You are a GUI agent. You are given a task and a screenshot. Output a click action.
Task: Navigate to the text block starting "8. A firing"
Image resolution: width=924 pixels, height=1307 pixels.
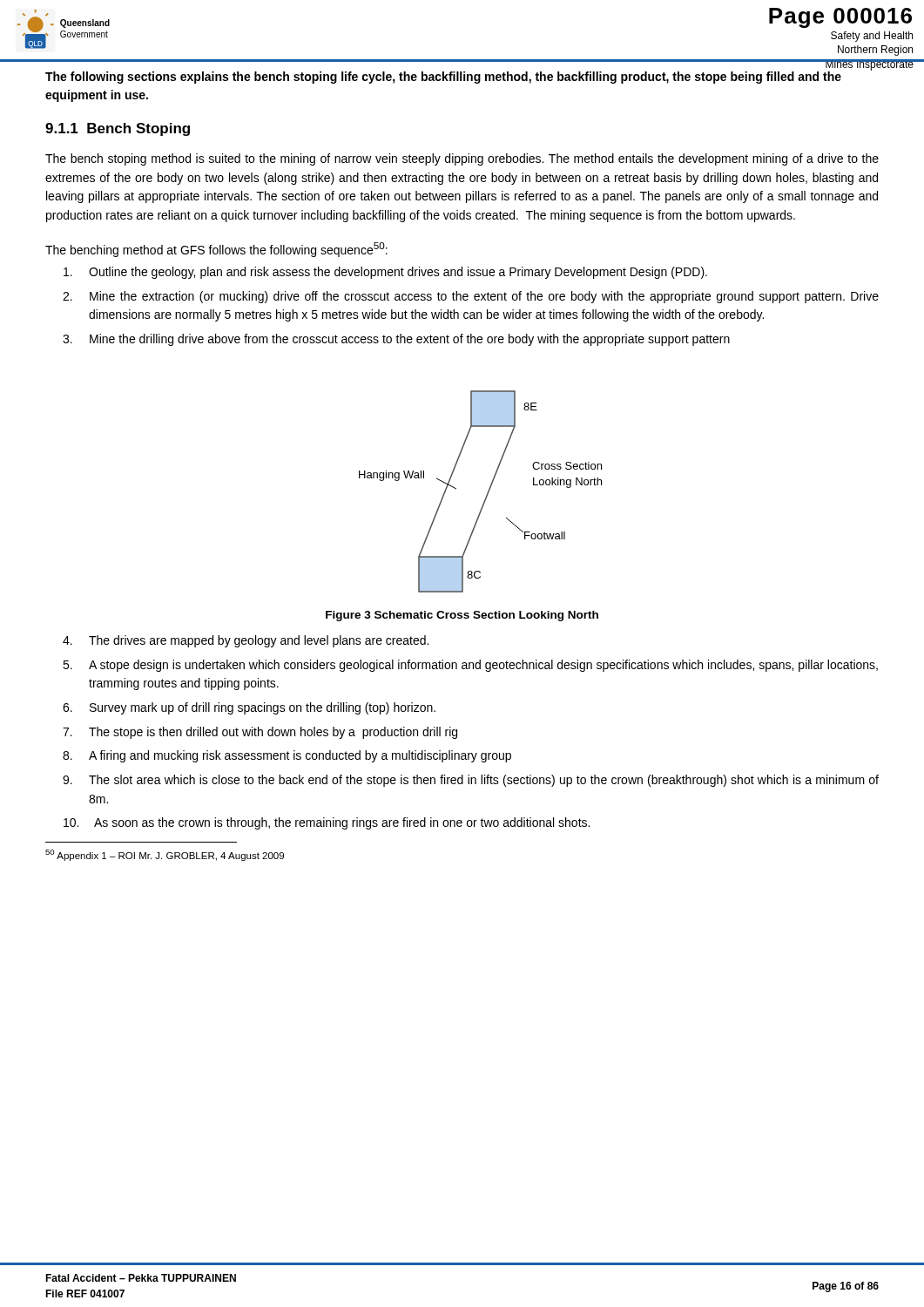click(462, 756)
